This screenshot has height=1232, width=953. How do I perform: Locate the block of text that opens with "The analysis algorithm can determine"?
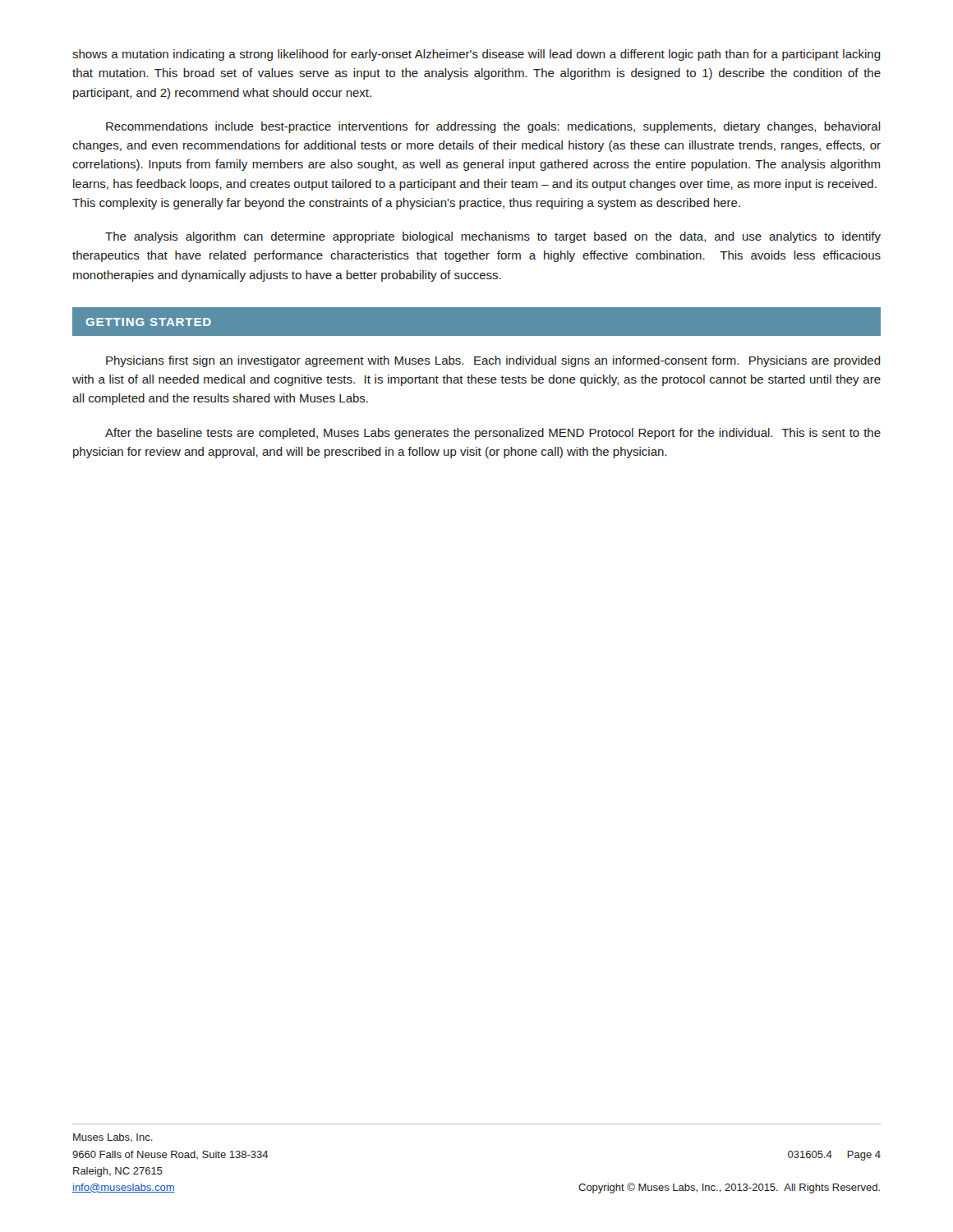(476, 255)
